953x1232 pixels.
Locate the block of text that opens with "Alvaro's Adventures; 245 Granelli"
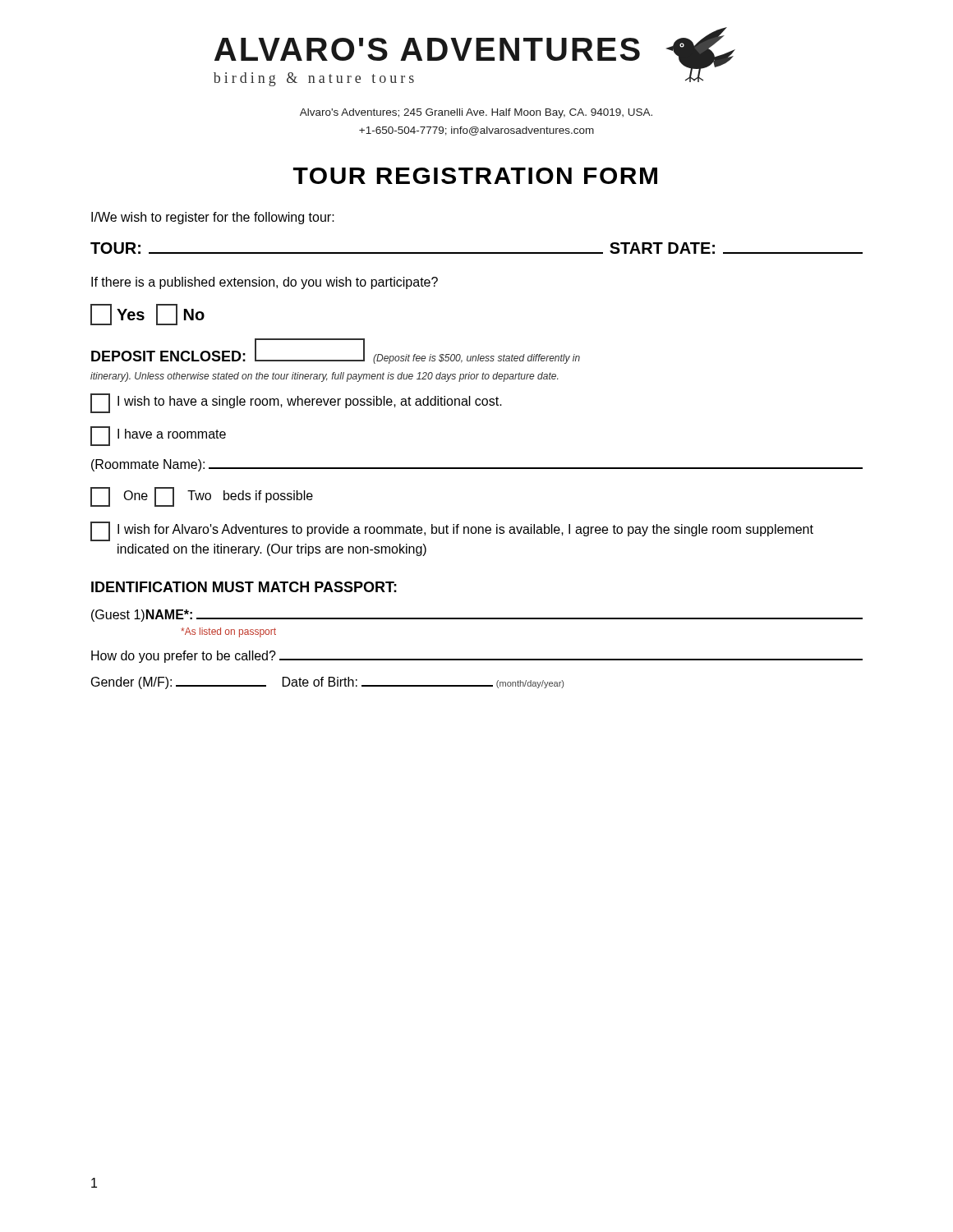[x=476, y=121]
